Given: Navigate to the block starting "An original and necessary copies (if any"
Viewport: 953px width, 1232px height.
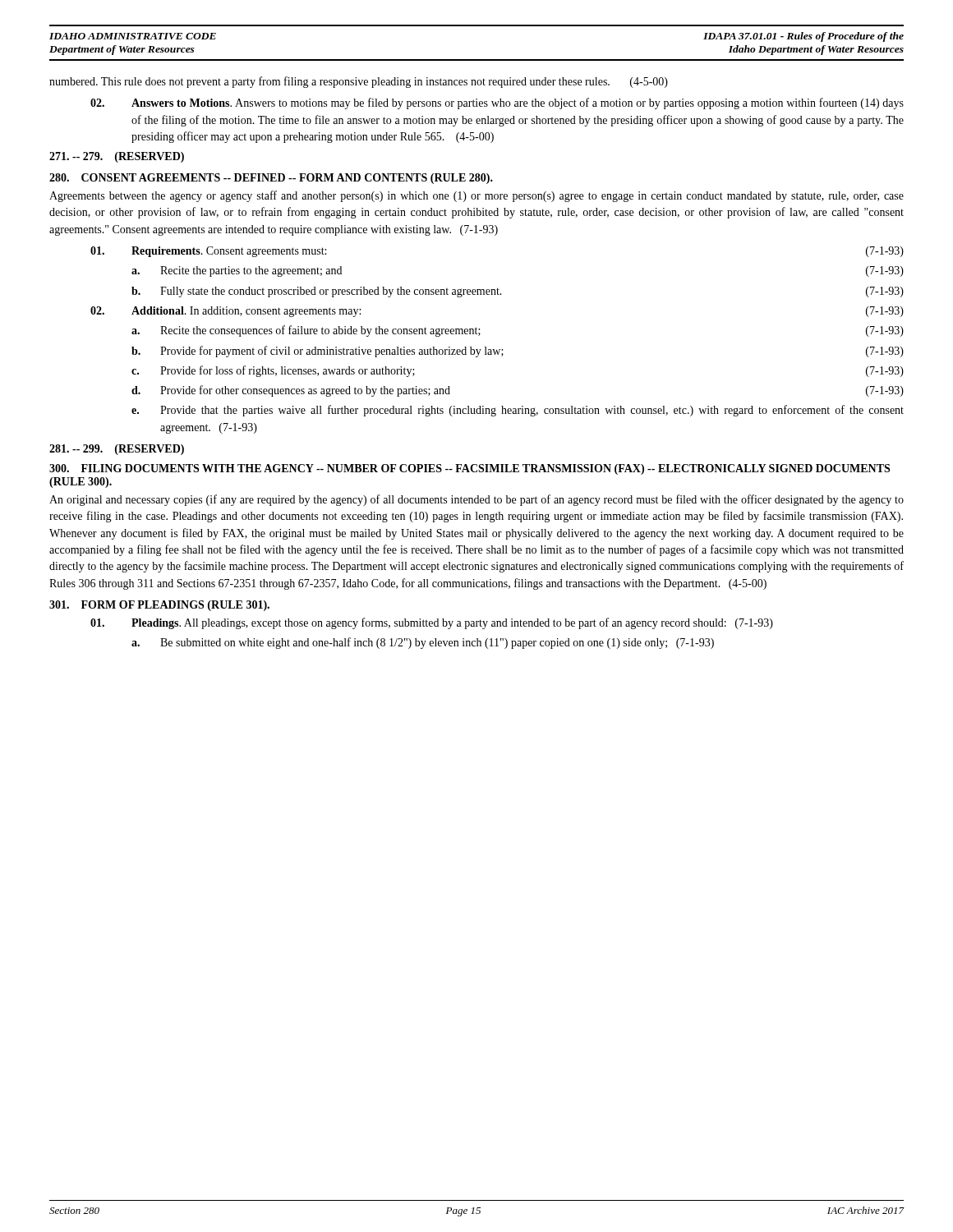Looking at the screenshot, I should tap(476, 542).
